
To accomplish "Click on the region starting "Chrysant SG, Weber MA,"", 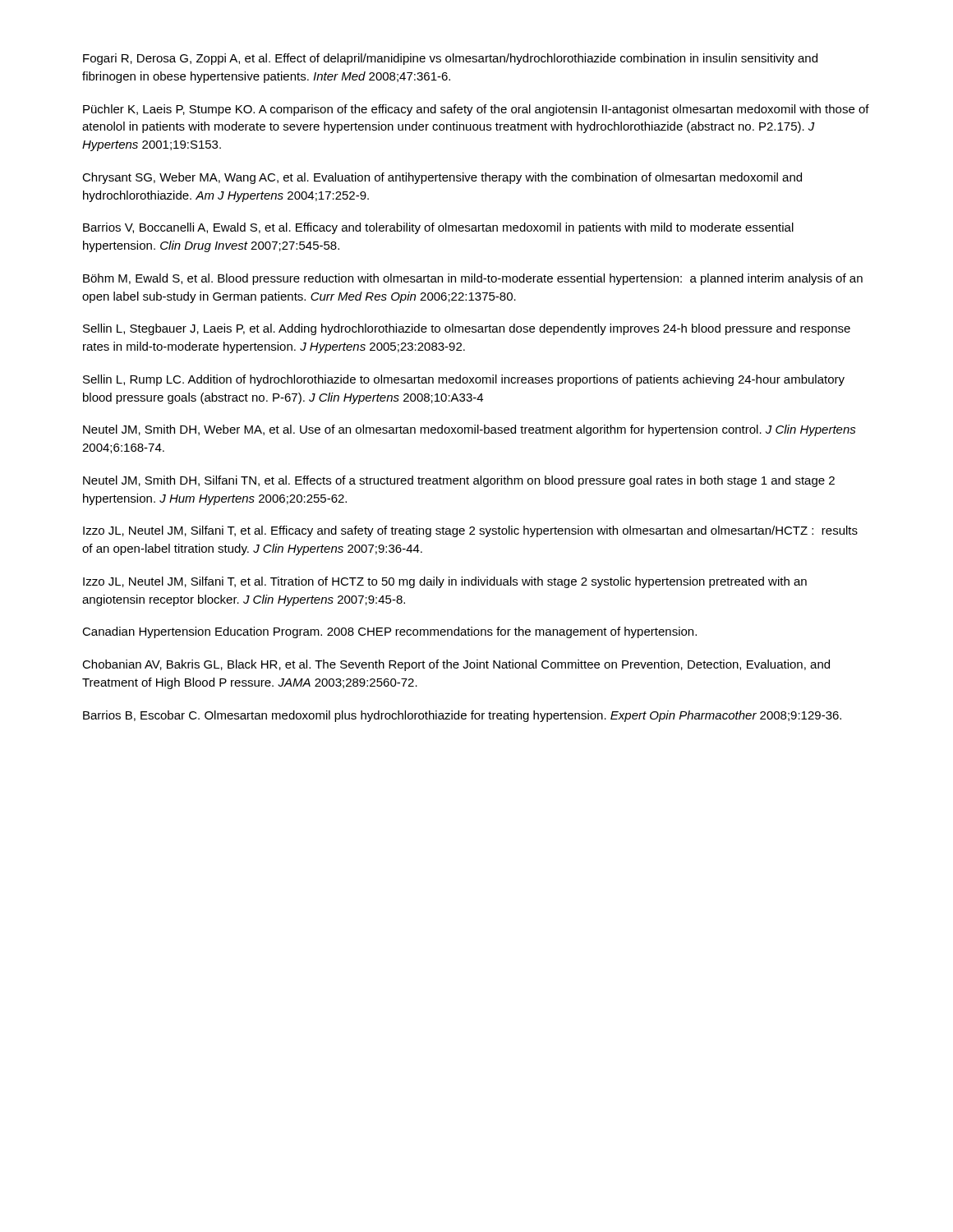I will pos(442,186).
